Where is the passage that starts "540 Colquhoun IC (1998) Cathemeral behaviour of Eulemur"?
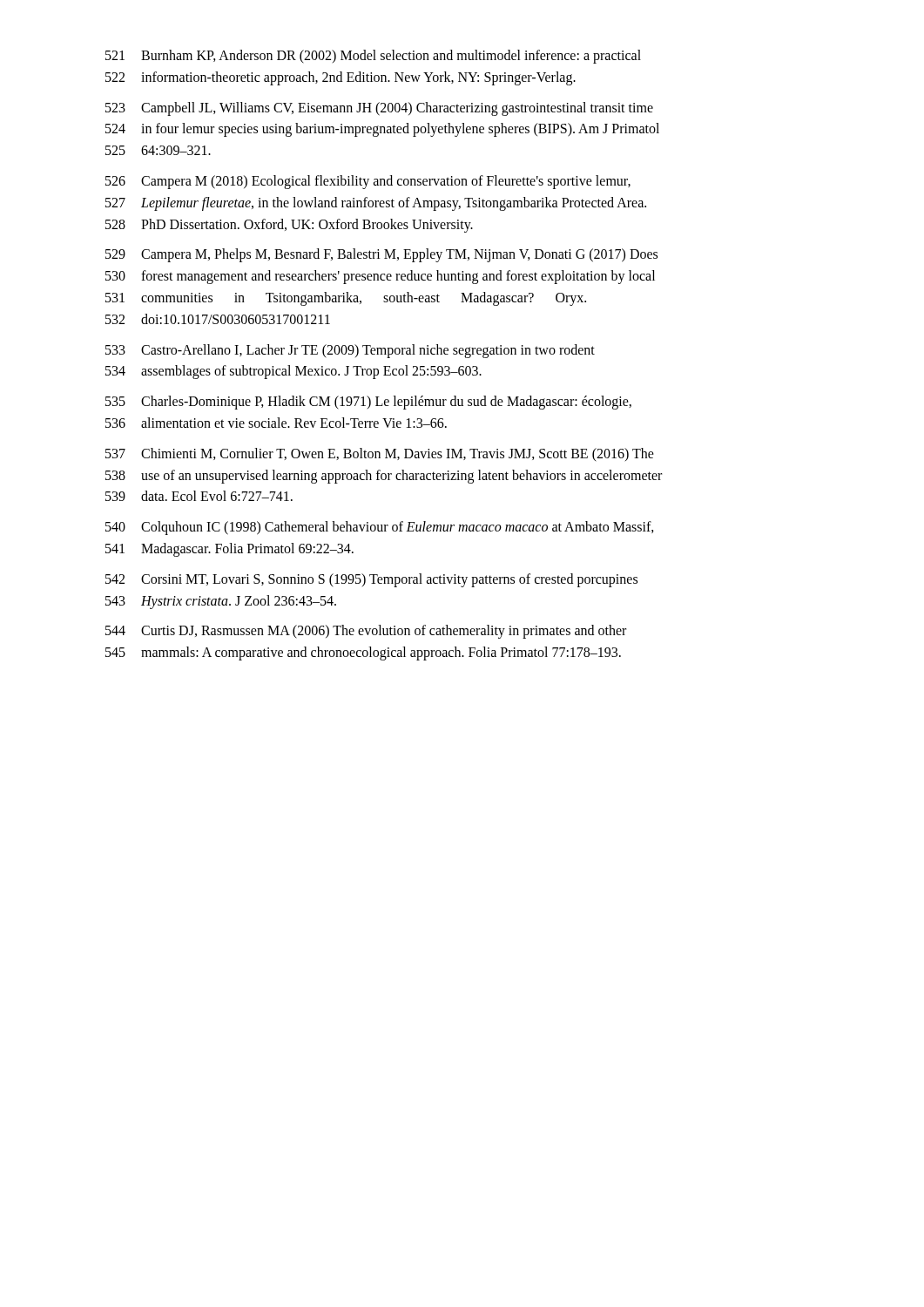 point(462,528)
